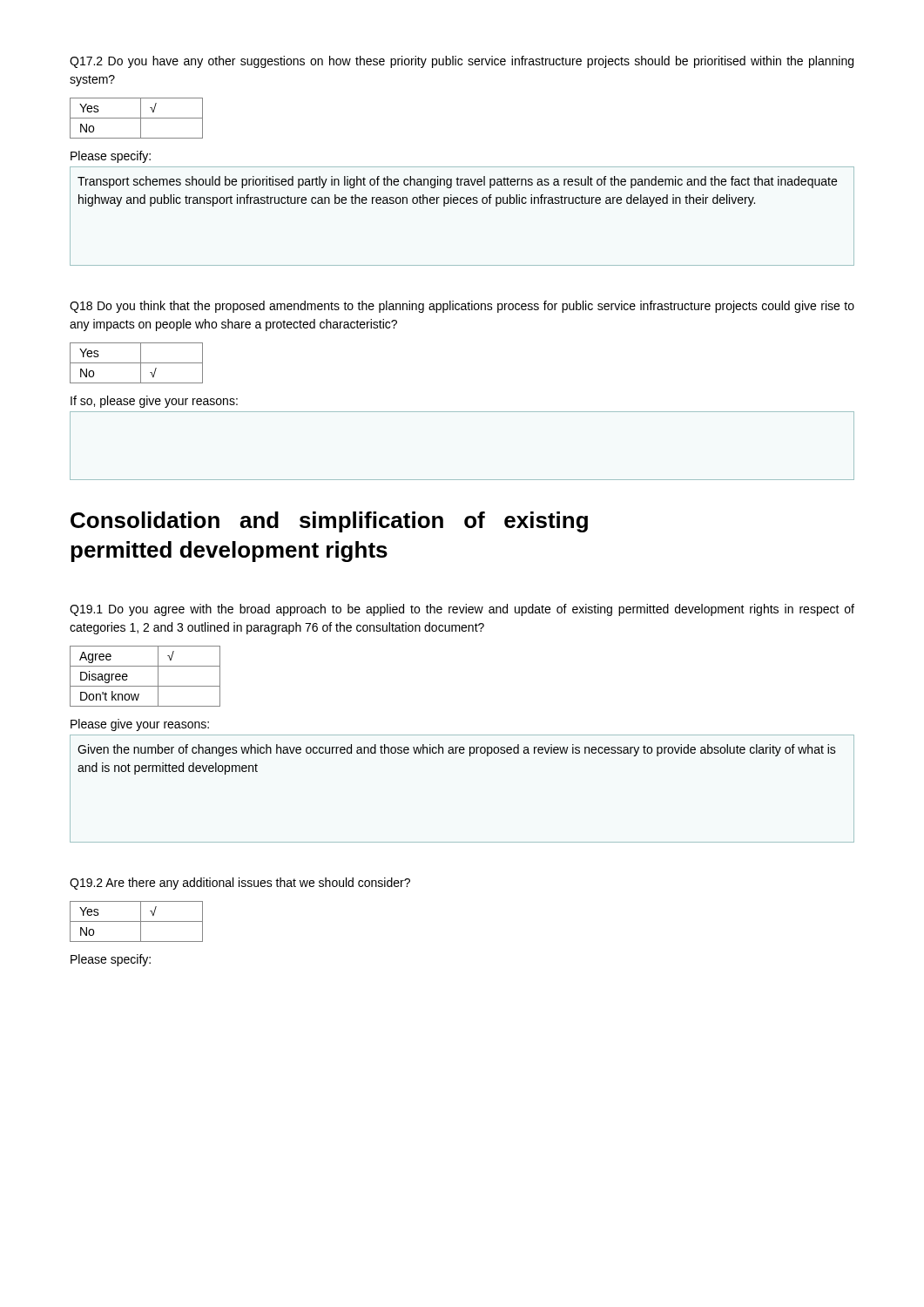Locate the title with the text "Consolidation and simplification of existingpermitted development"
The width and height of the screenshot is (924, 1307).
click(x=329, y=535)
